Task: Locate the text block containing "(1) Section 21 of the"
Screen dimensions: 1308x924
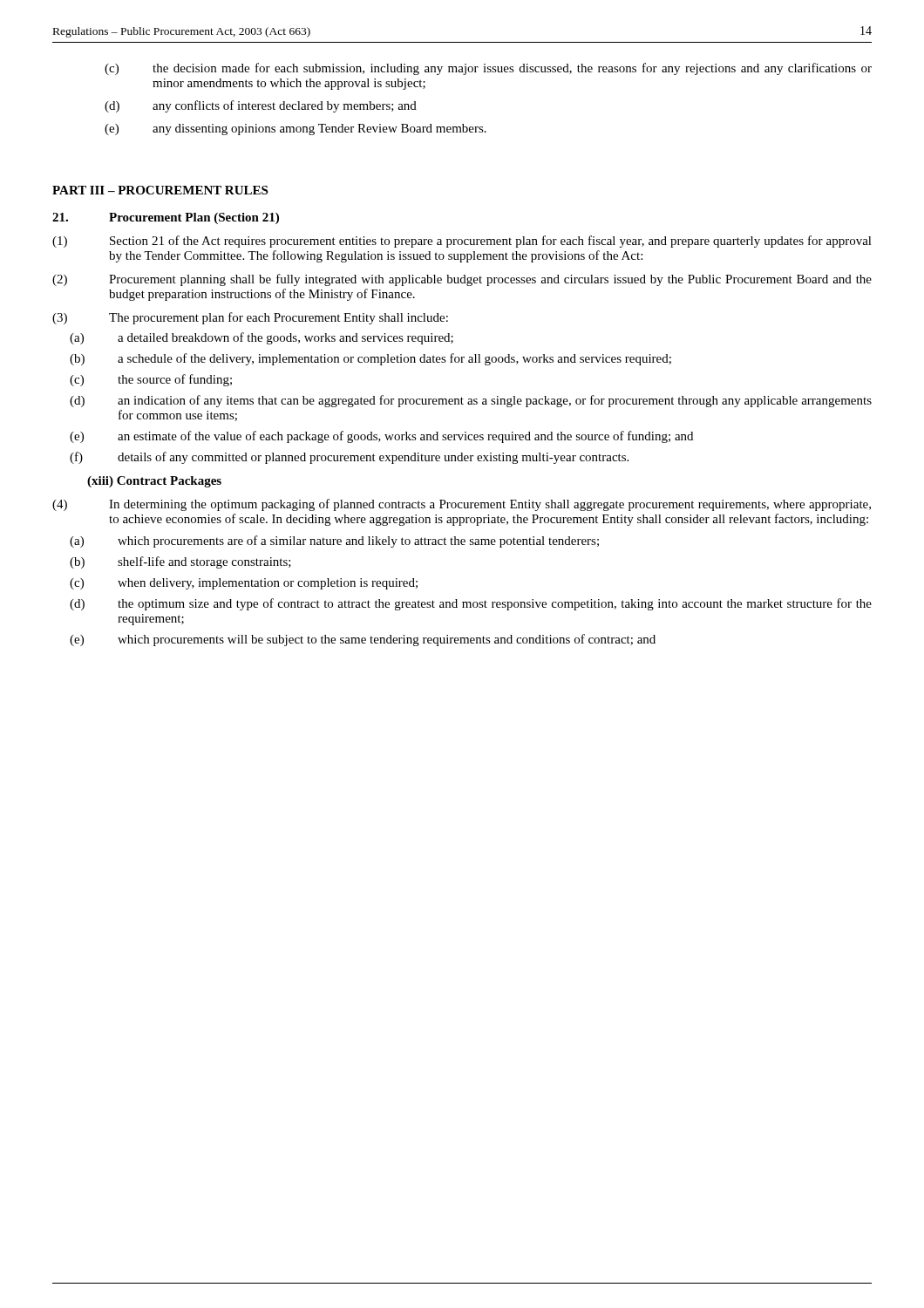Action: click(462, 249)
